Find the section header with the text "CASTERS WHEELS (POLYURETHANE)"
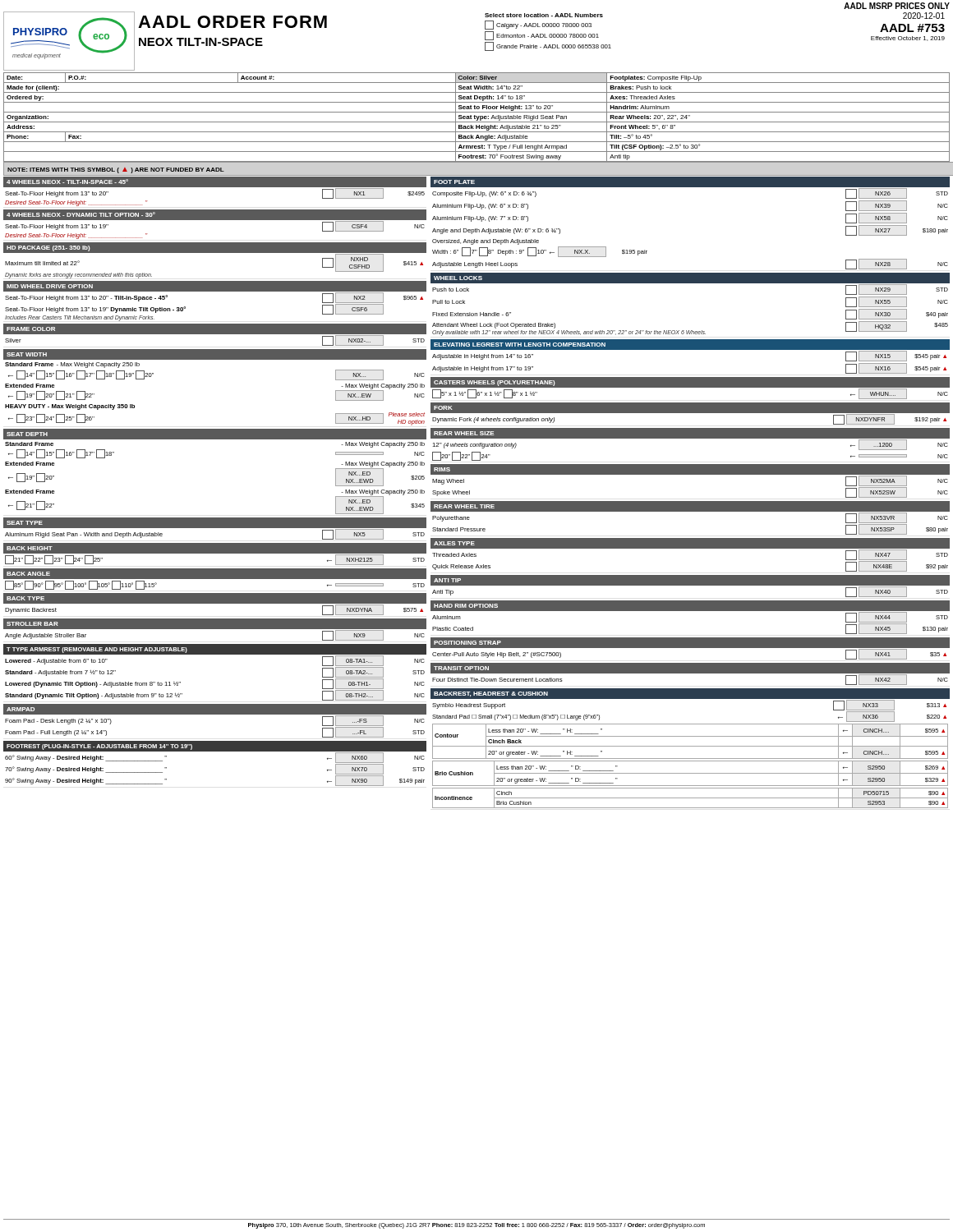 (x=494, y=382)
